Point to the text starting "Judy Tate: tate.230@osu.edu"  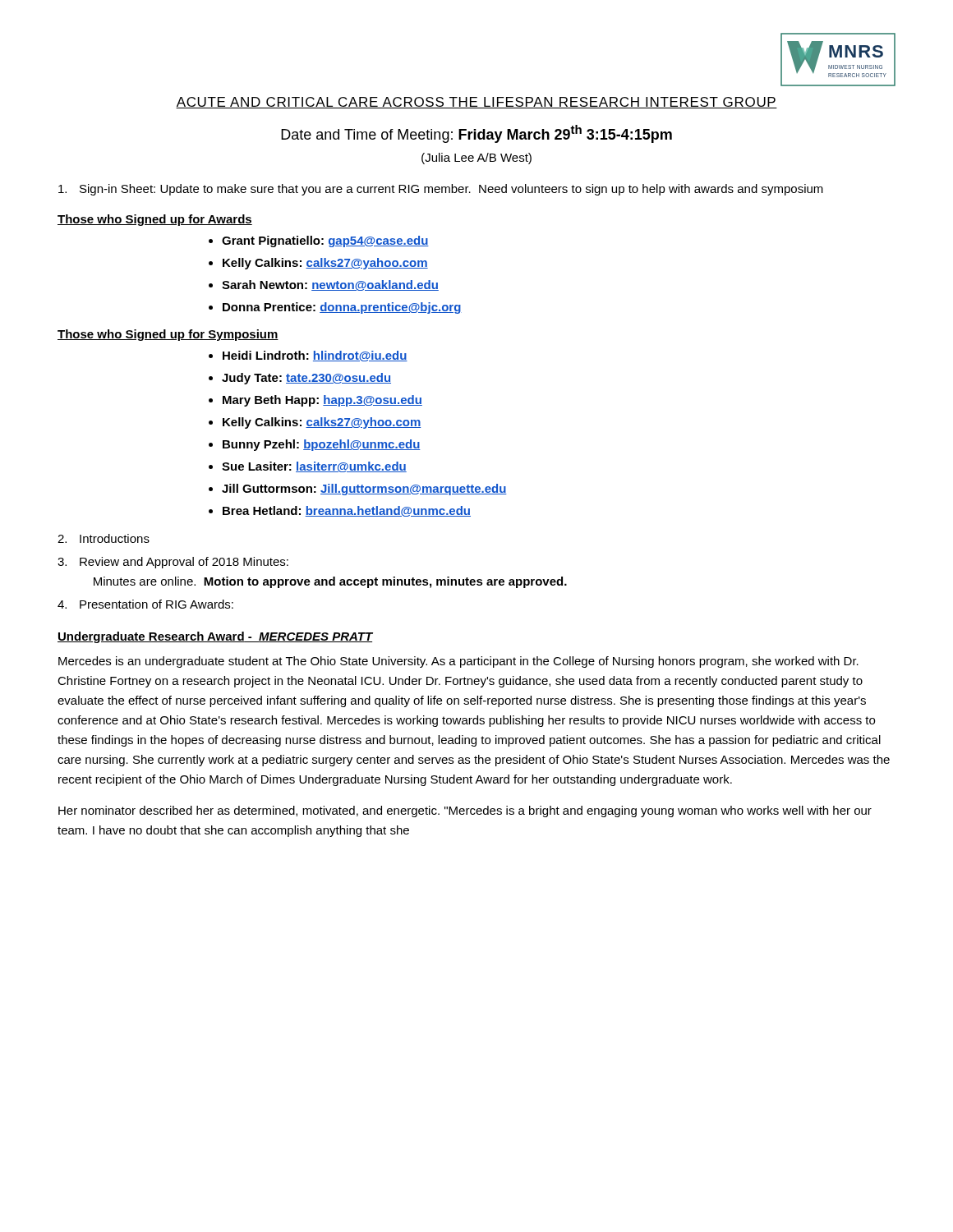(x=306, y=377)
